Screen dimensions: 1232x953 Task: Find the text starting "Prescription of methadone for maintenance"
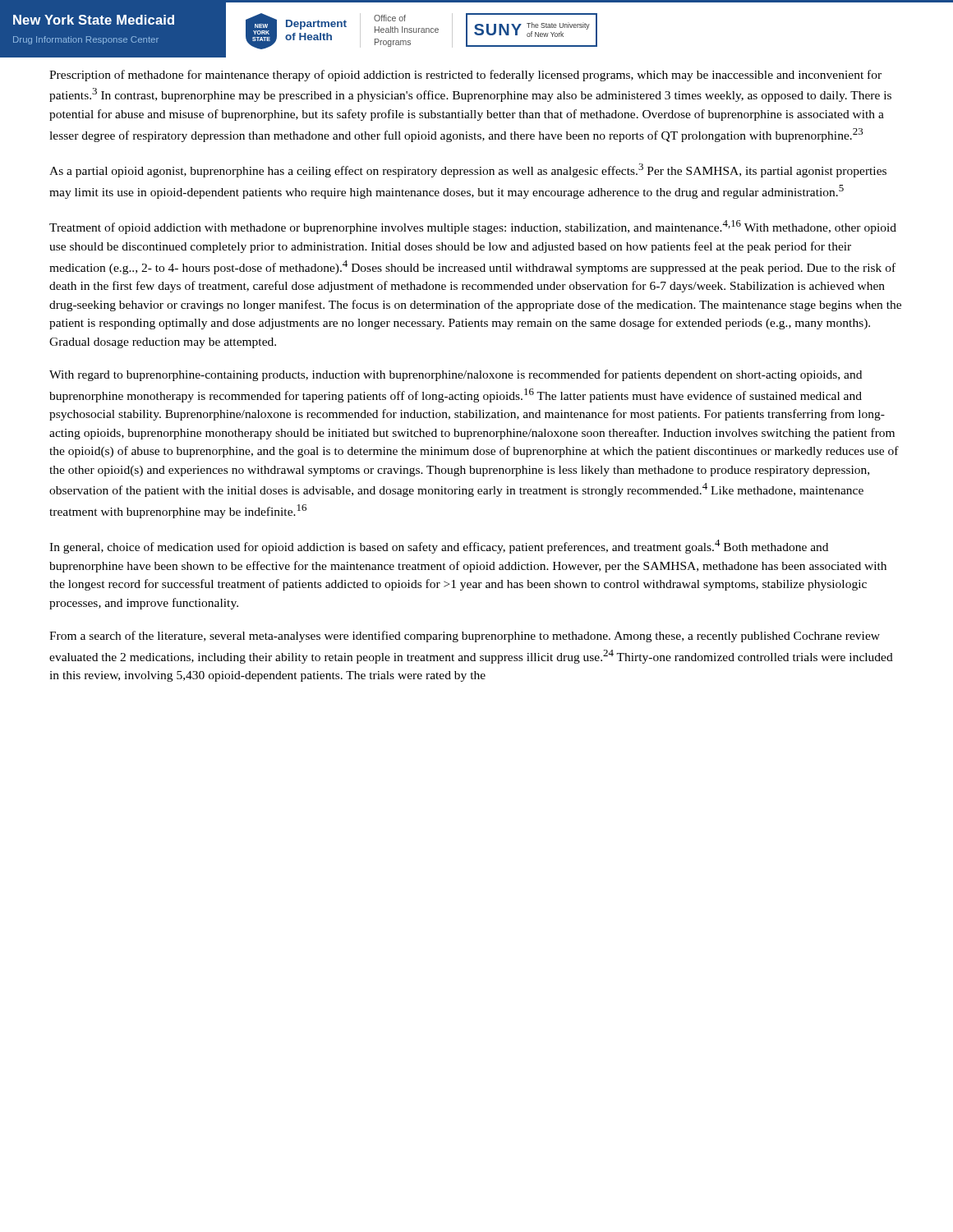pos(476,105)
